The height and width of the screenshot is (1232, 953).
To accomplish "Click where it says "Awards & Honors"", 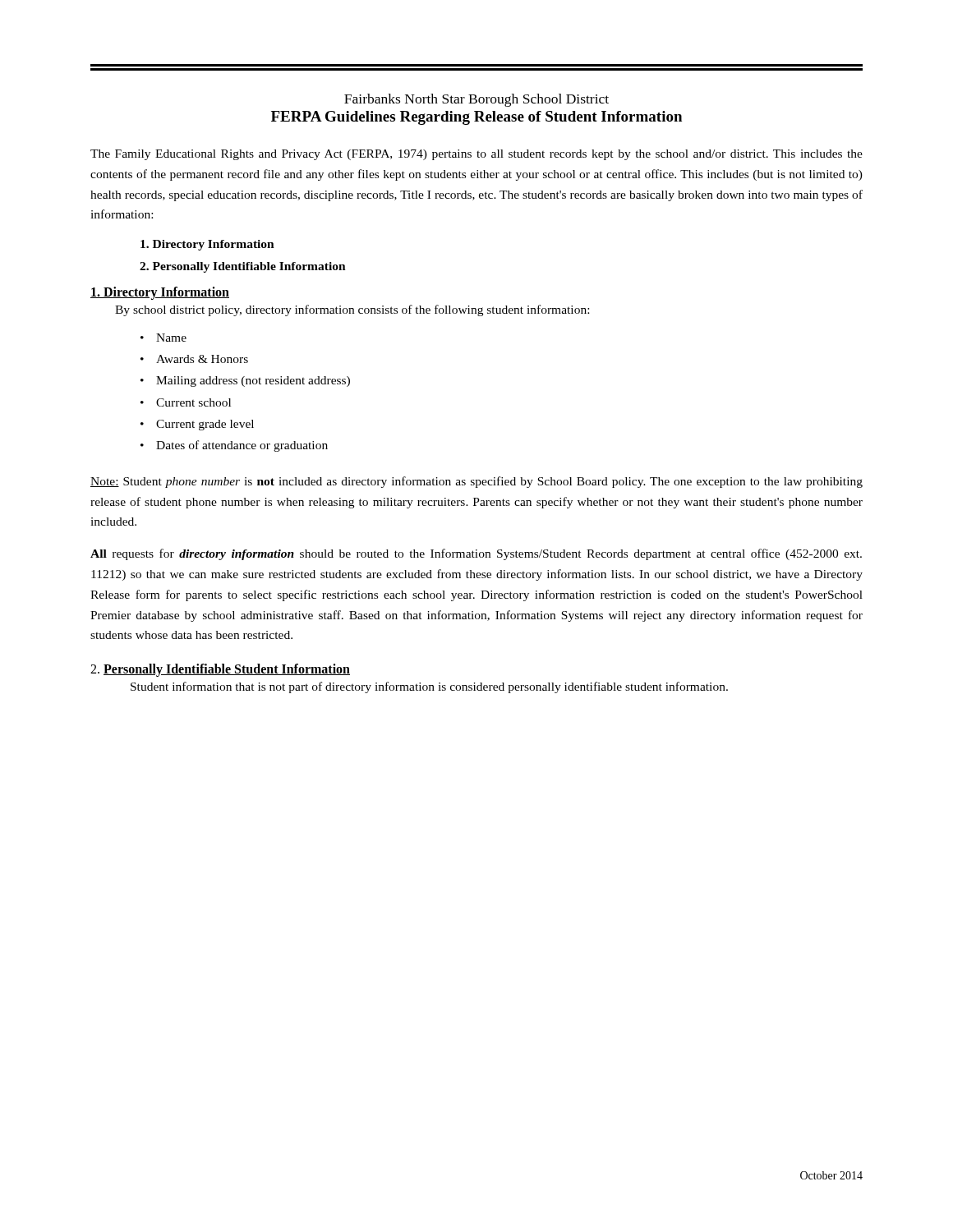I will [202, 359].
